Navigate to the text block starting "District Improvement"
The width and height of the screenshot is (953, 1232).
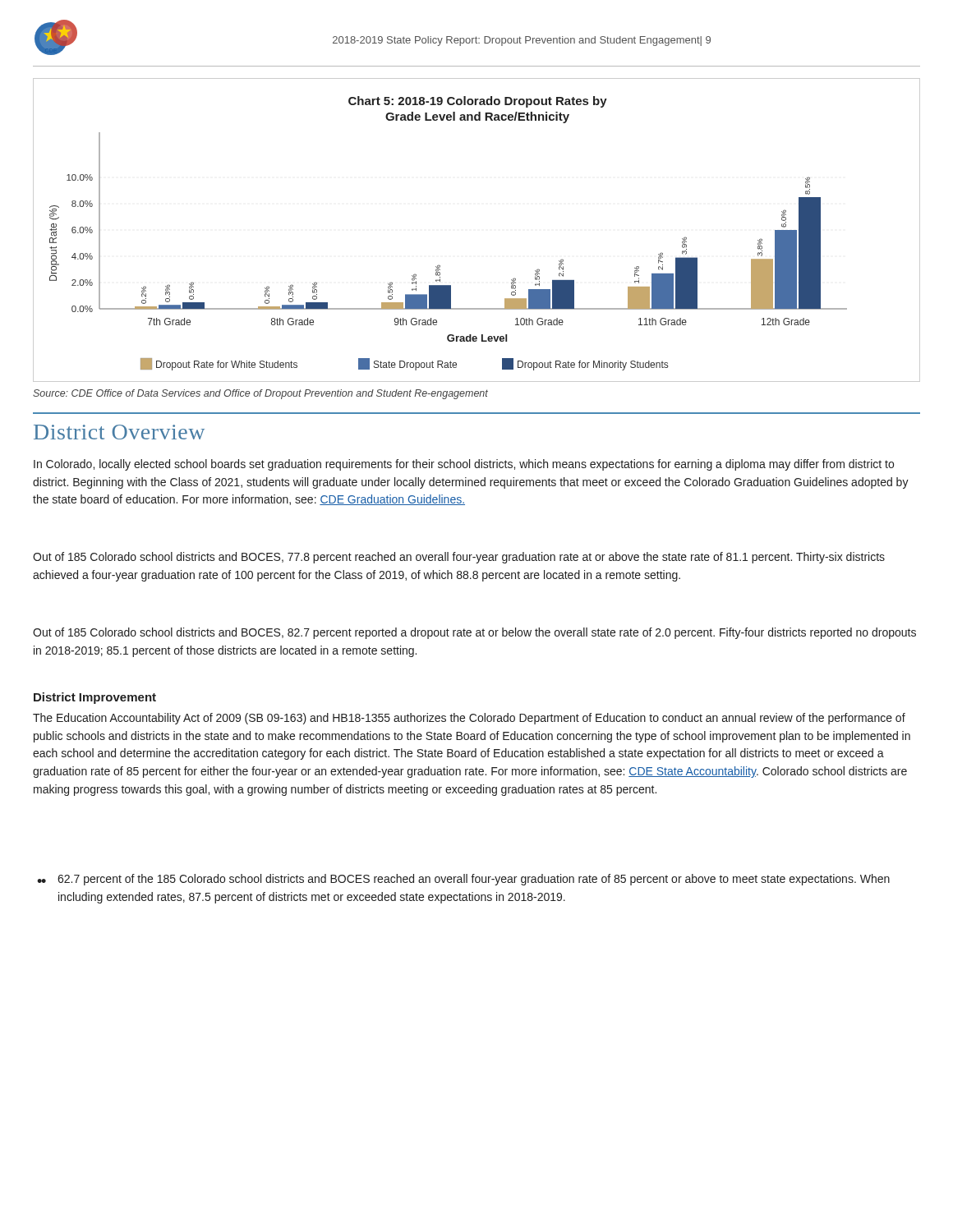[94, 697]
